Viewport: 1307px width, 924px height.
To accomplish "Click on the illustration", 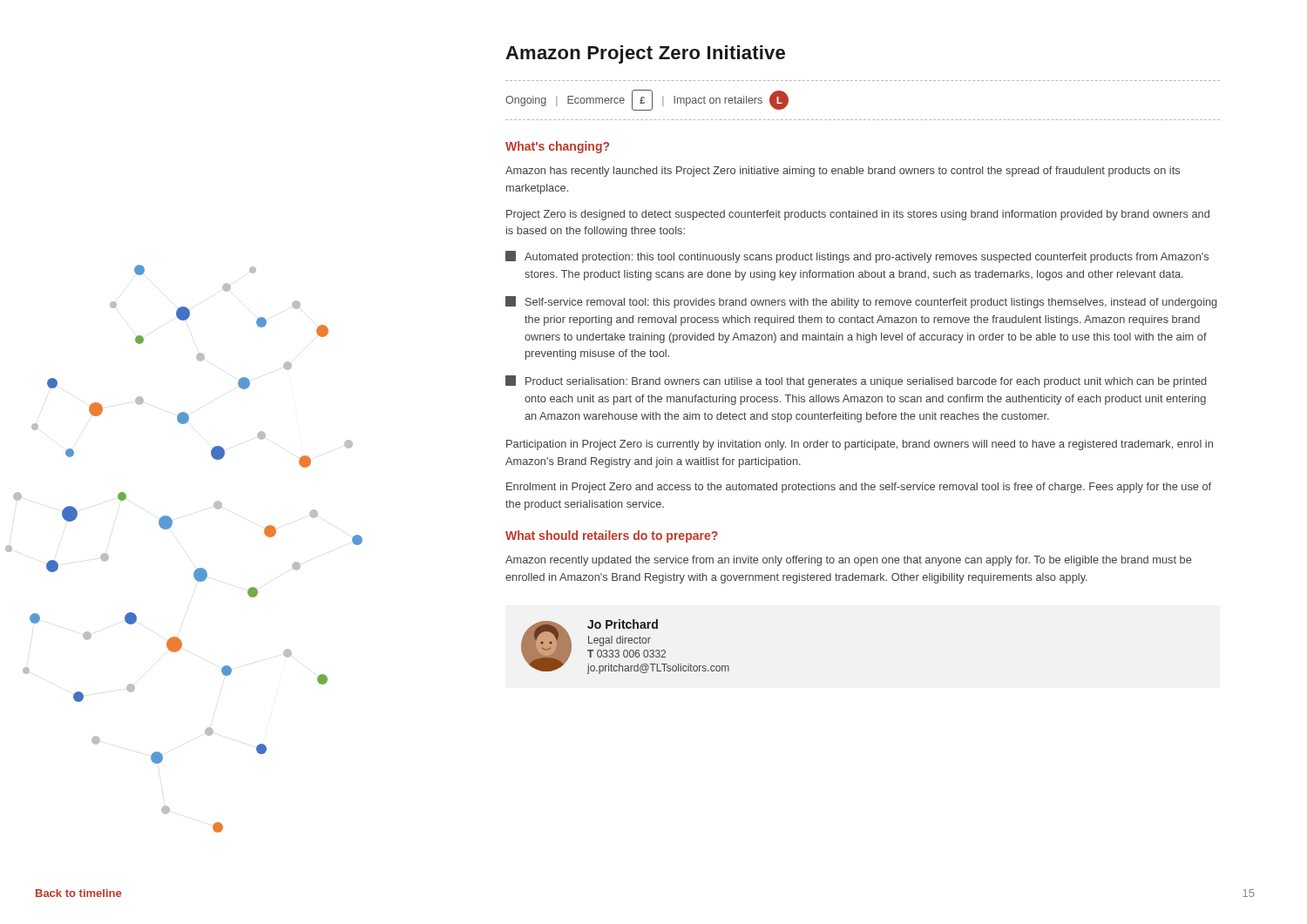I will (x=209, y=550).
